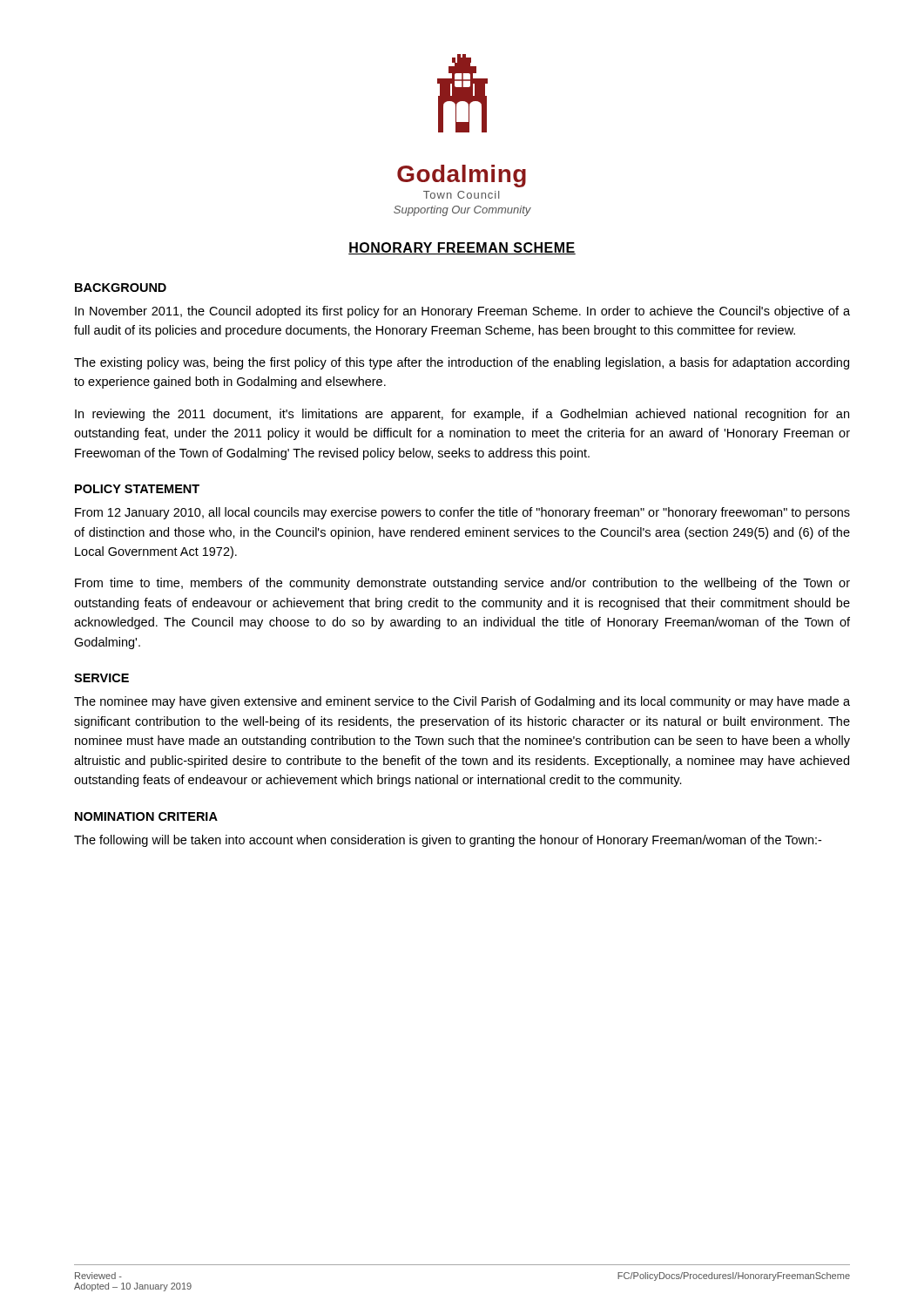The image size is (924, 1307).
Task: Locate the logo
Action: point(462,130)
